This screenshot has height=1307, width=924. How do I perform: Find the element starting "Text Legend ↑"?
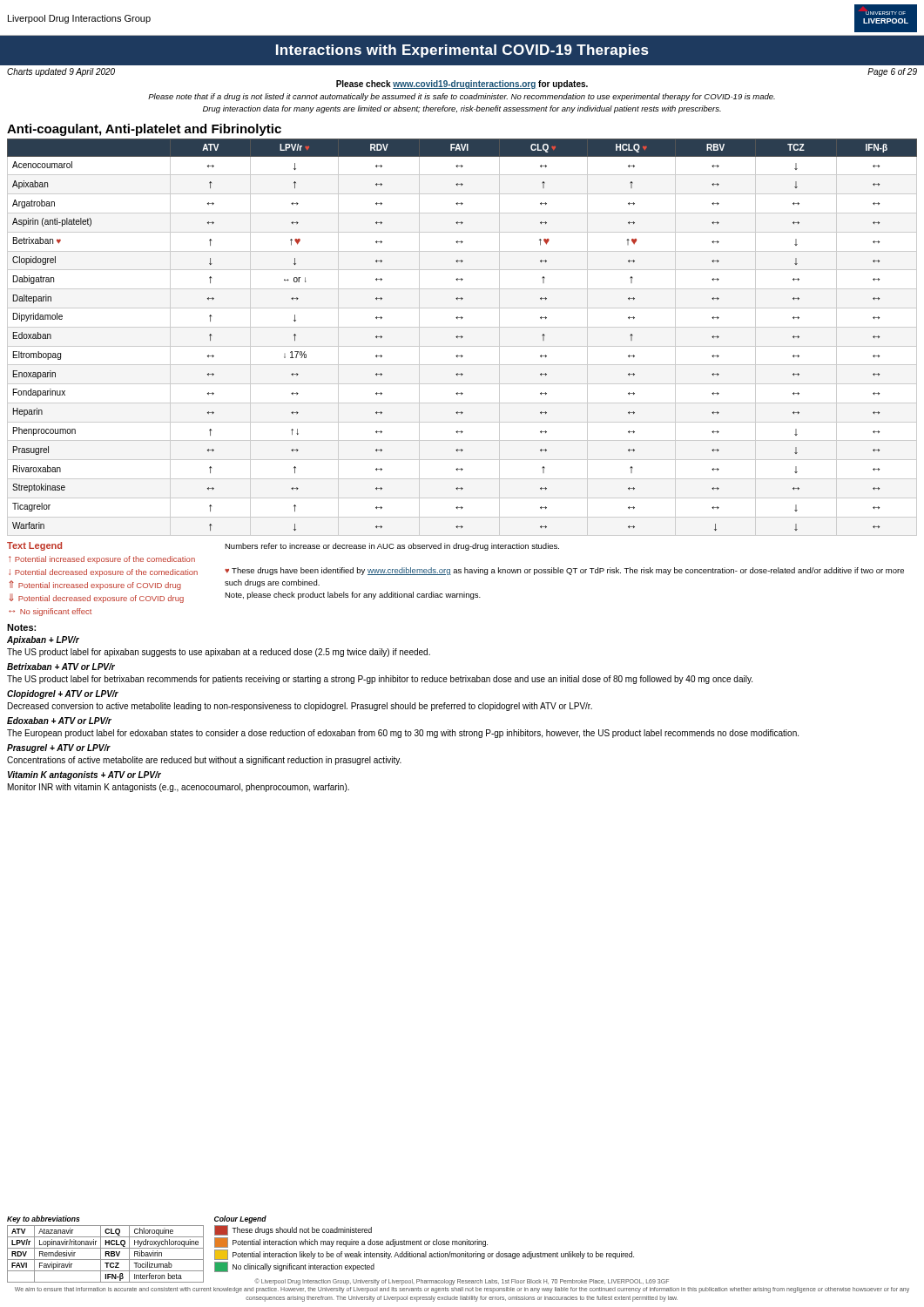pyautogui.click(x=109, y=579)
